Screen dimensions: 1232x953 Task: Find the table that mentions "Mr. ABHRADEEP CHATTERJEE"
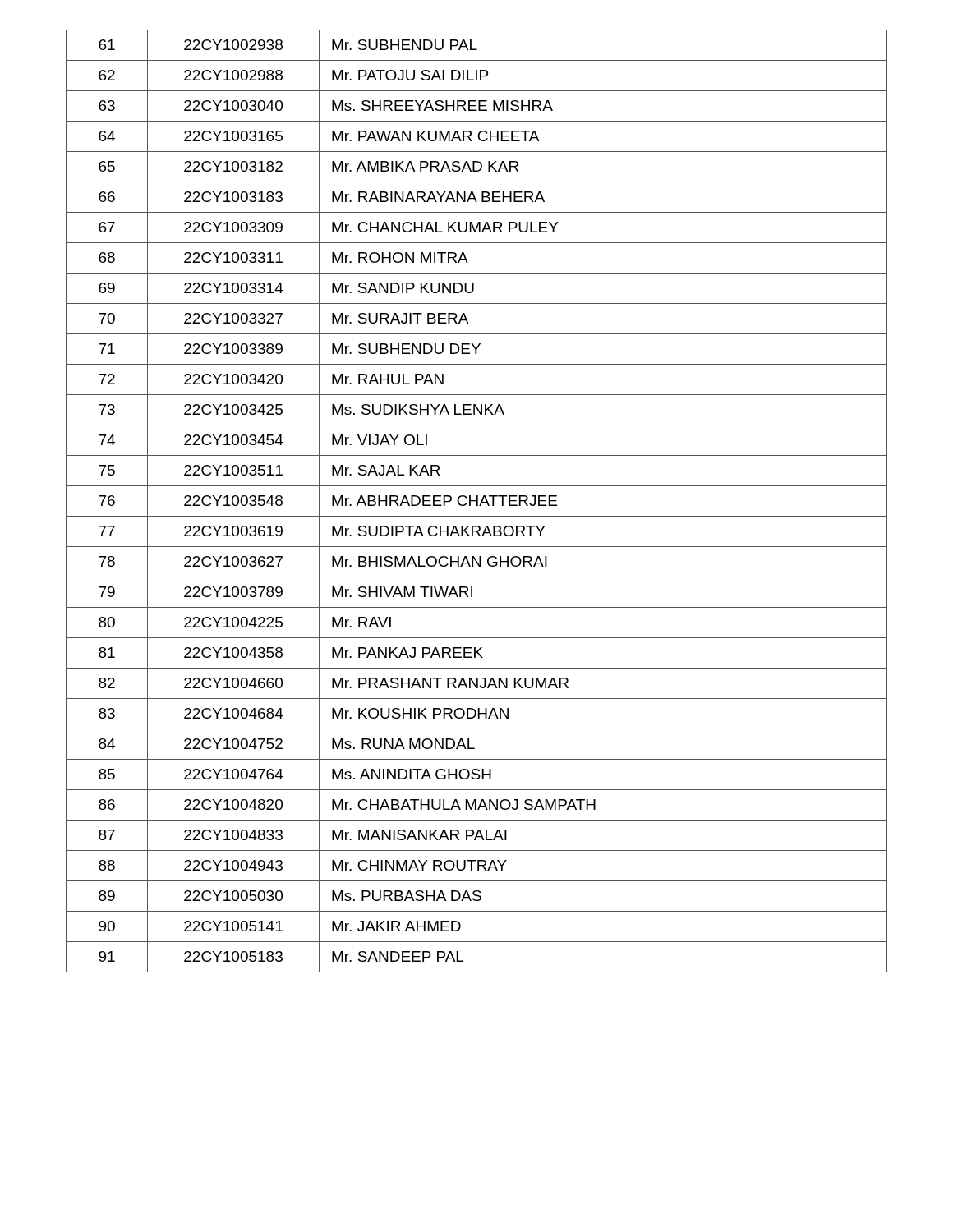click(476, 501)
